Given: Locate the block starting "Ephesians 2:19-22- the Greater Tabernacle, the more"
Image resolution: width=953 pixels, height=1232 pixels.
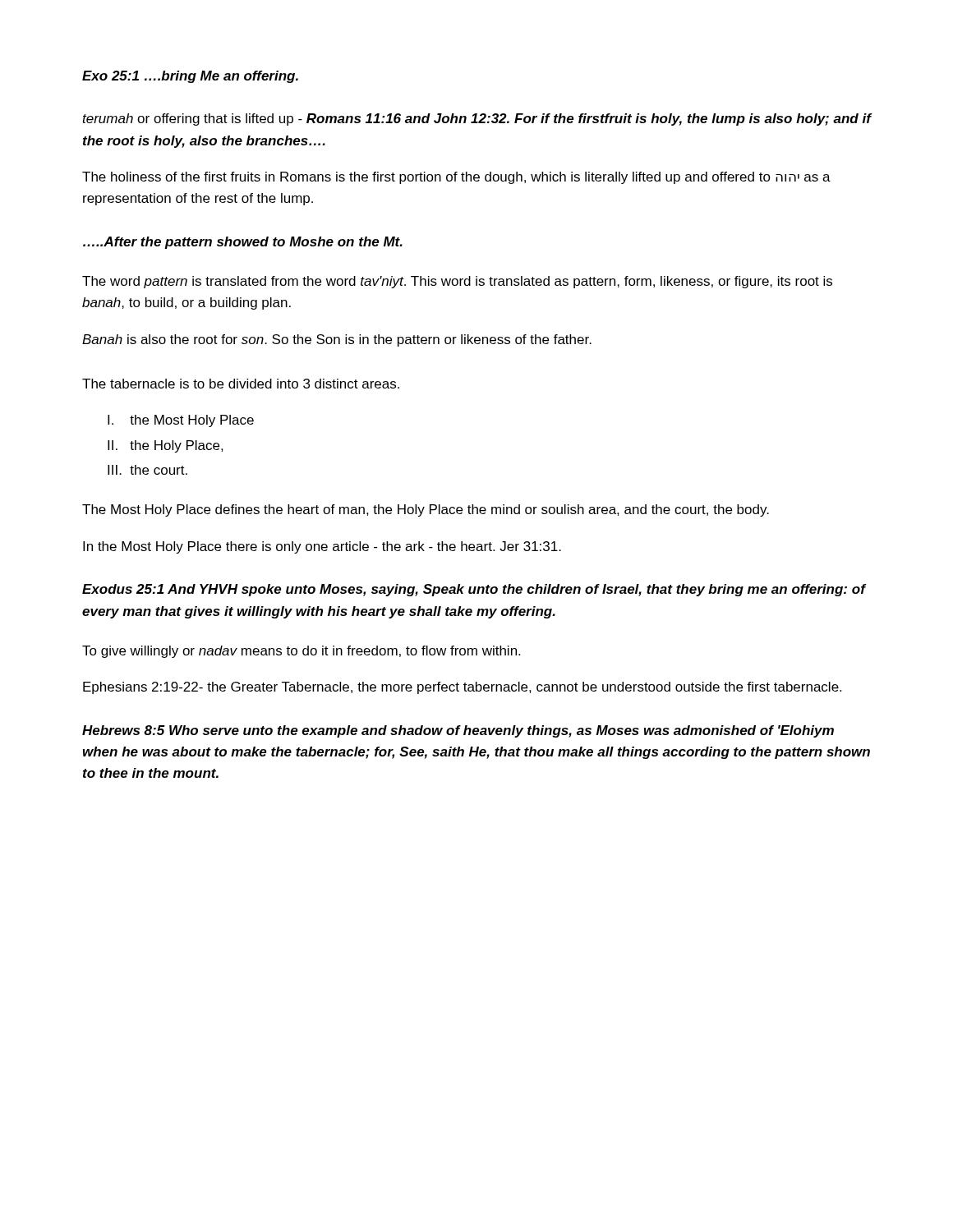Looking at the screenshot, I should 476,688.
